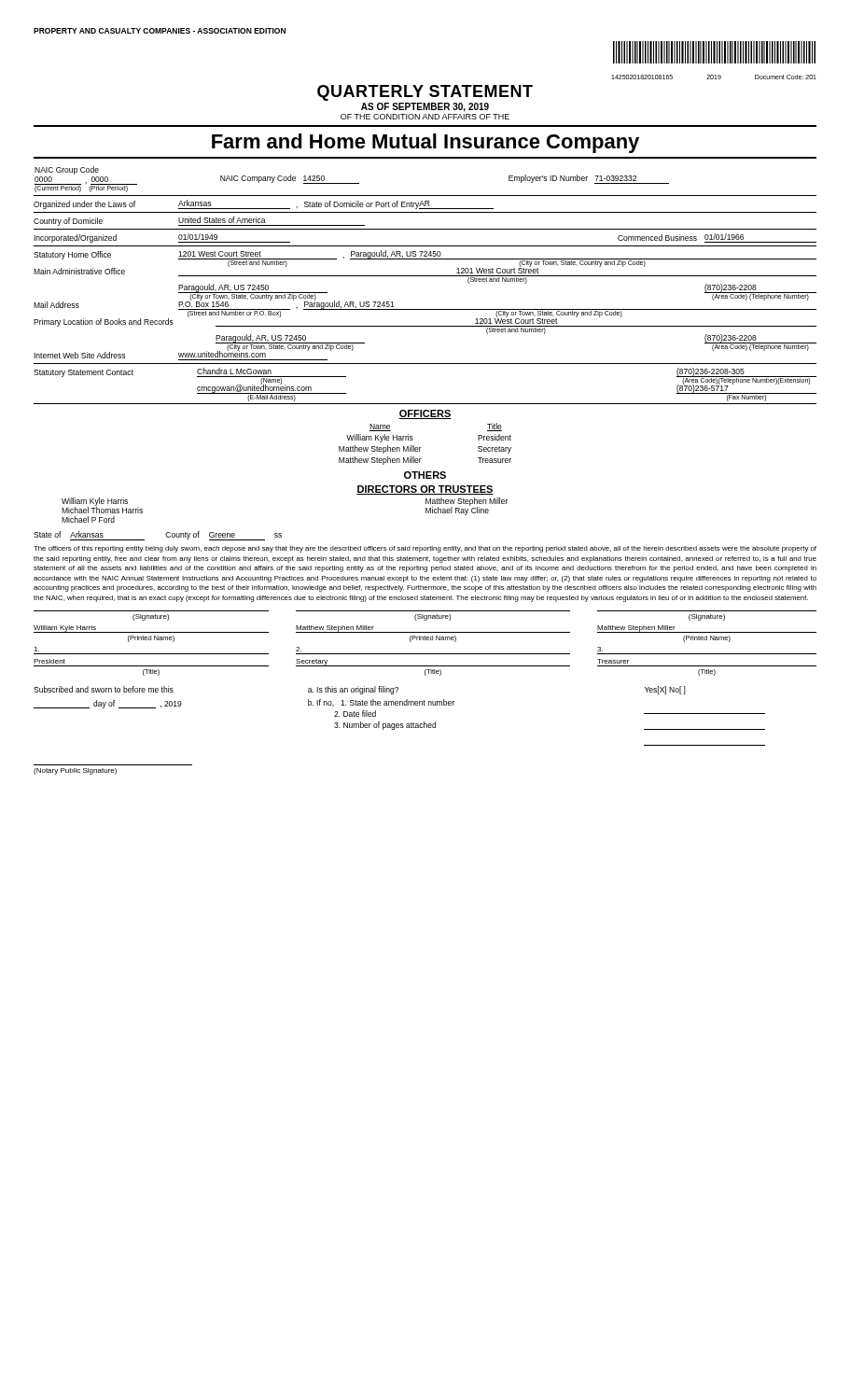Image resolution: width=850 pixels, height=1400 pixels.
Task: Find the passage starting "DIRECTORS OR TRUSTEES"
Action: click(425, 489)
